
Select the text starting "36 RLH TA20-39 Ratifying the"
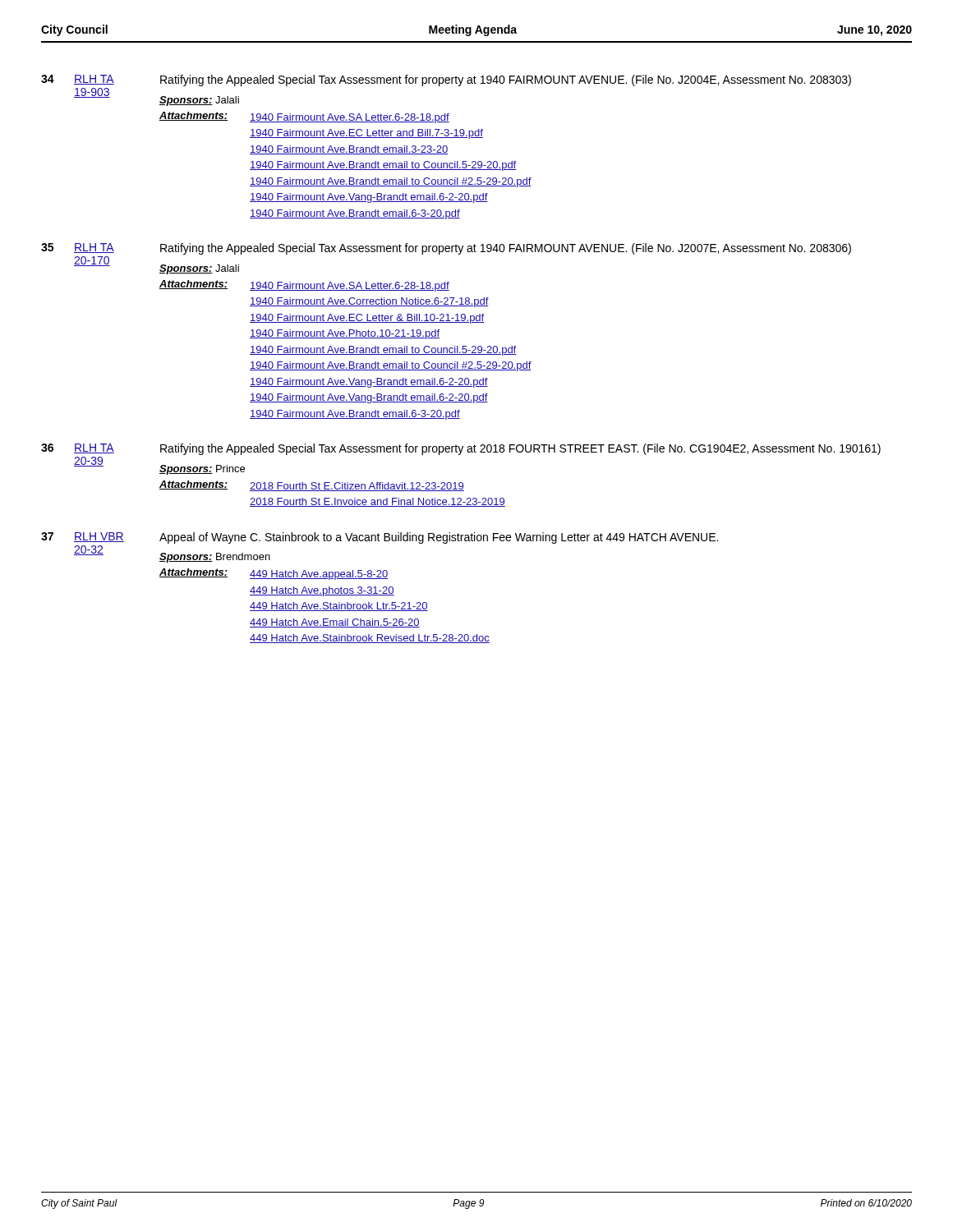(461, 449)
